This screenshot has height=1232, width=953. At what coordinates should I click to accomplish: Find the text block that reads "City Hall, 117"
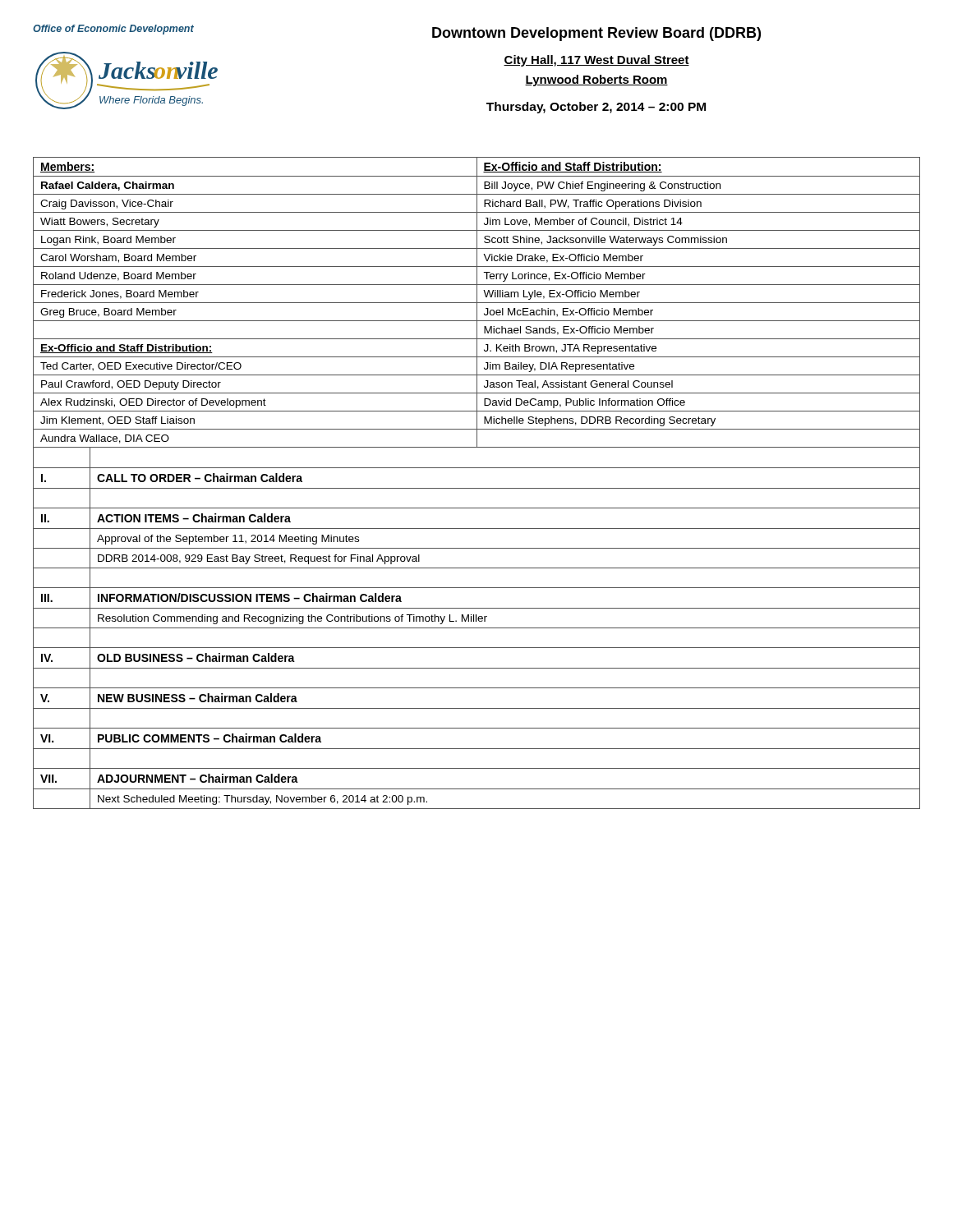(596, 69)
